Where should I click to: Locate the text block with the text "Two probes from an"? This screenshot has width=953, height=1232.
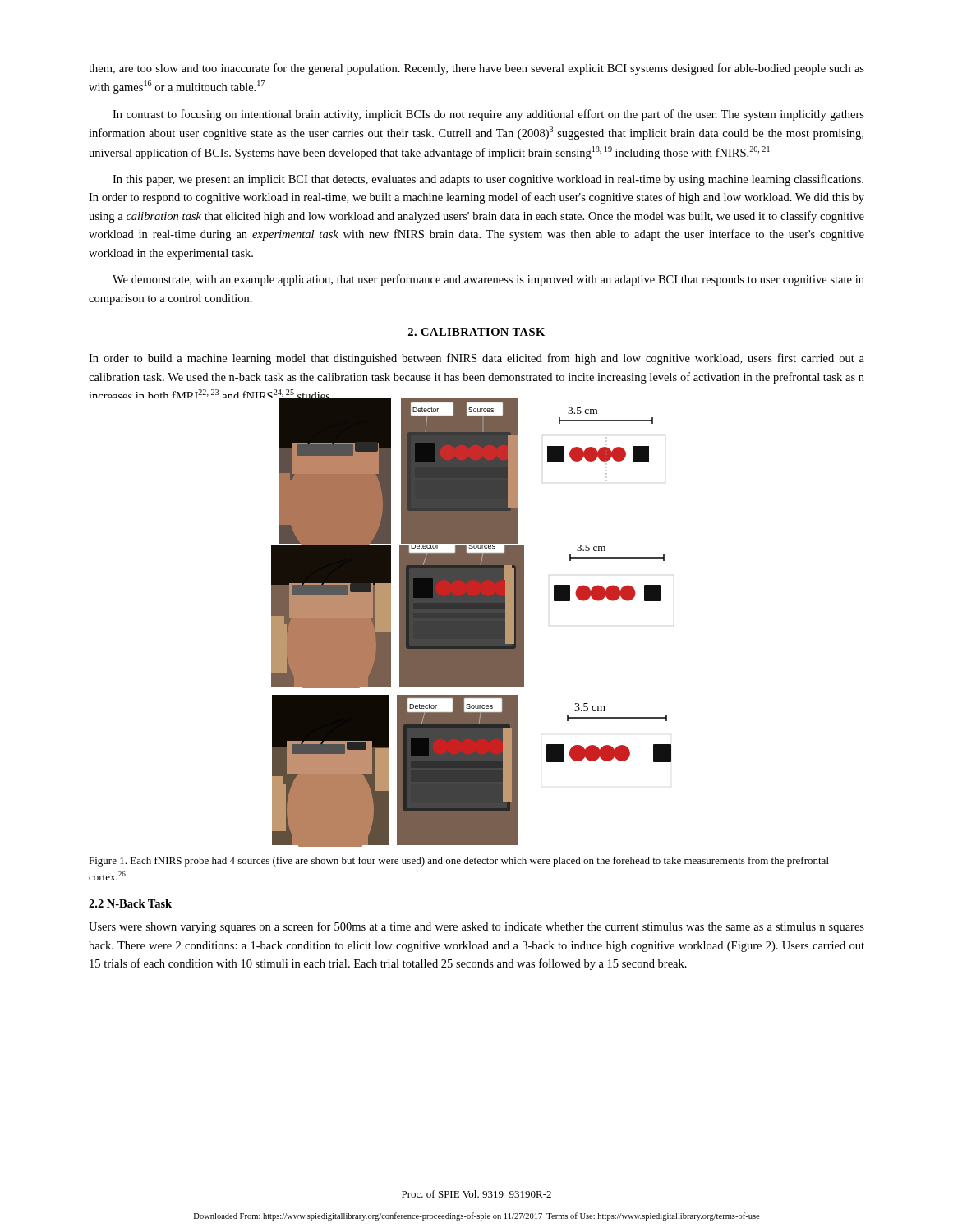(476, 477)
